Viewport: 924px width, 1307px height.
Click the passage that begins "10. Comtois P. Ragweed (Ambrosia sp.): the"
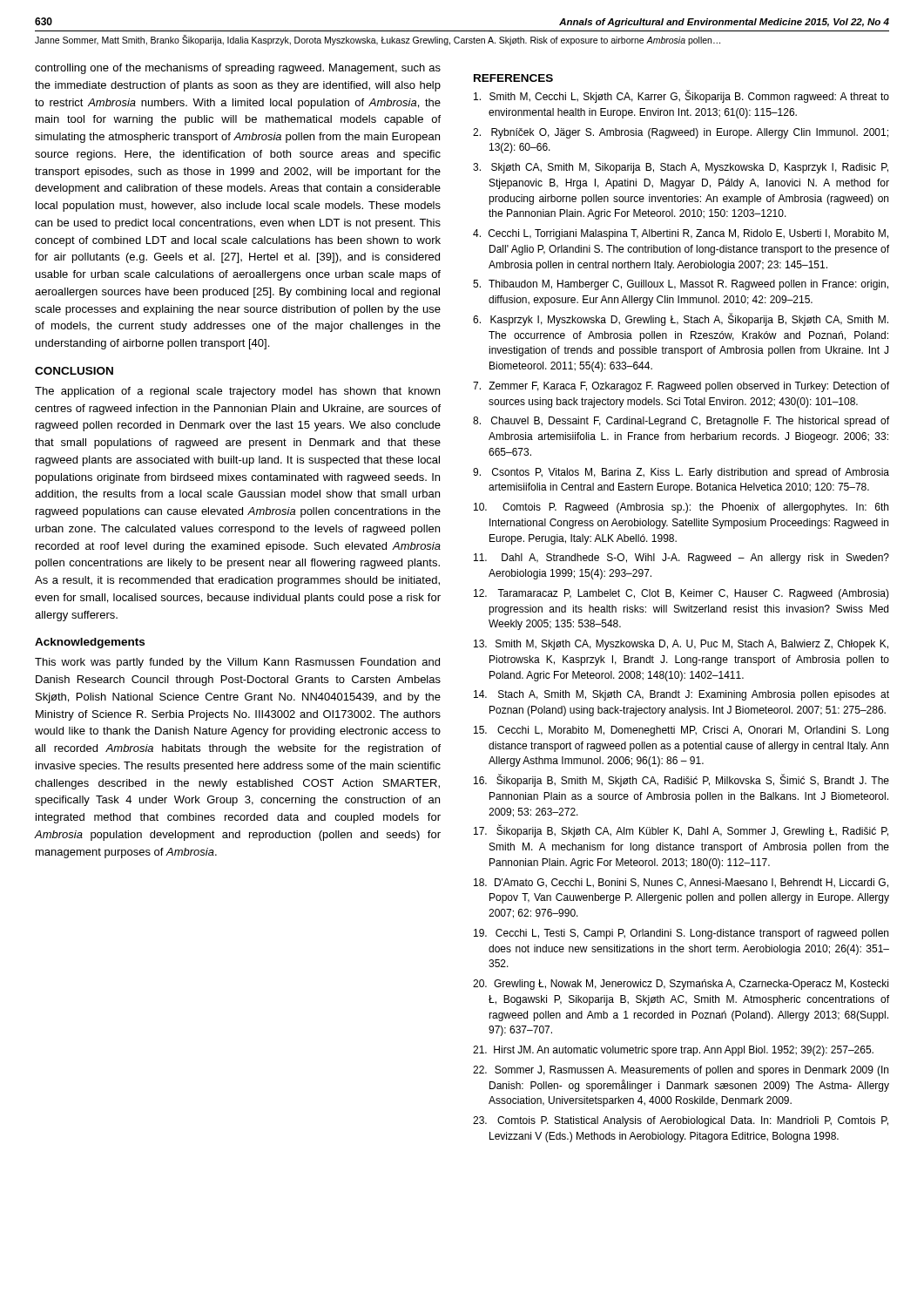tap(689, 523)
